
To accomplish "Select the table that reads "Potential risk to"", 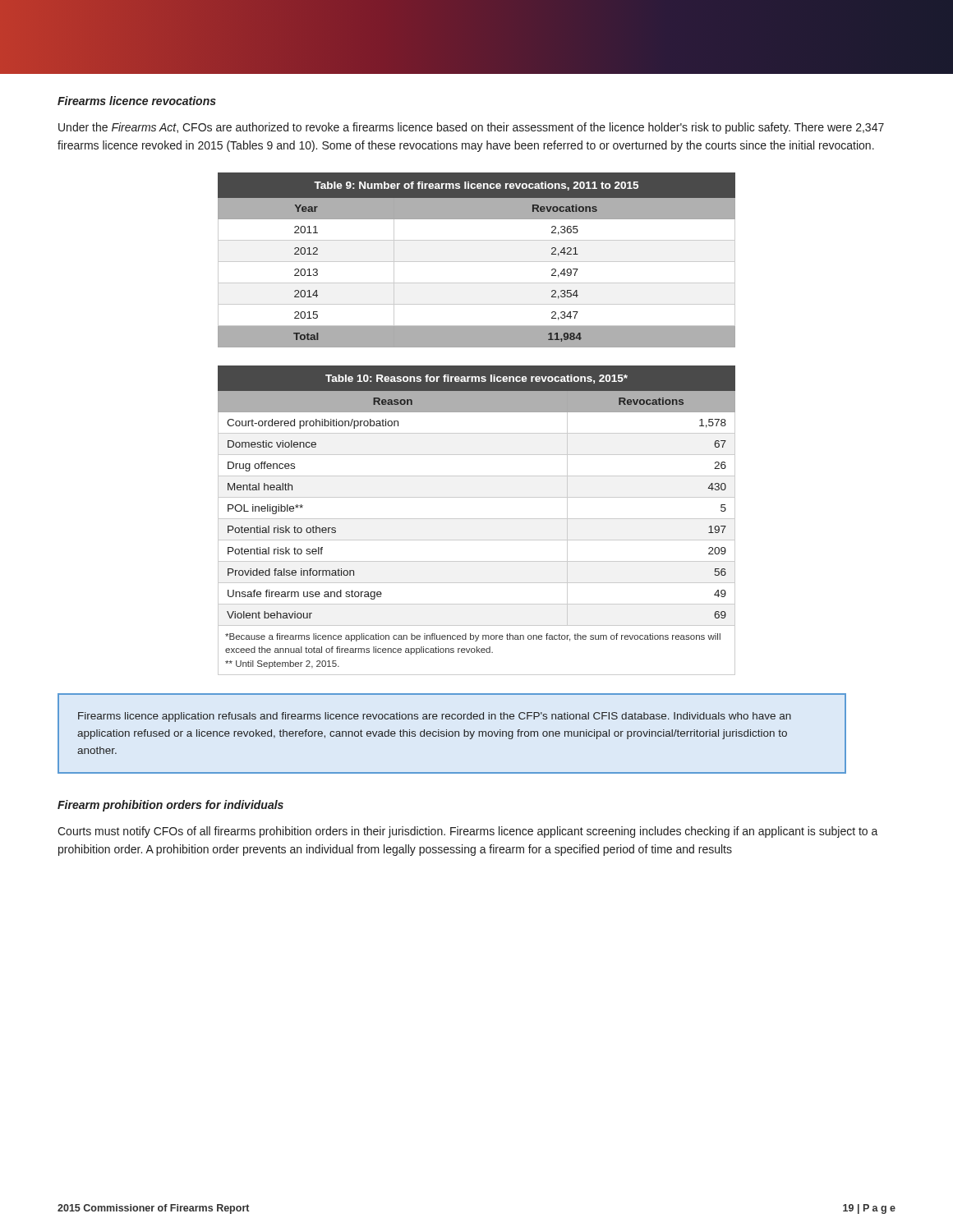I will pyautogui.click(x=476, y=520).
